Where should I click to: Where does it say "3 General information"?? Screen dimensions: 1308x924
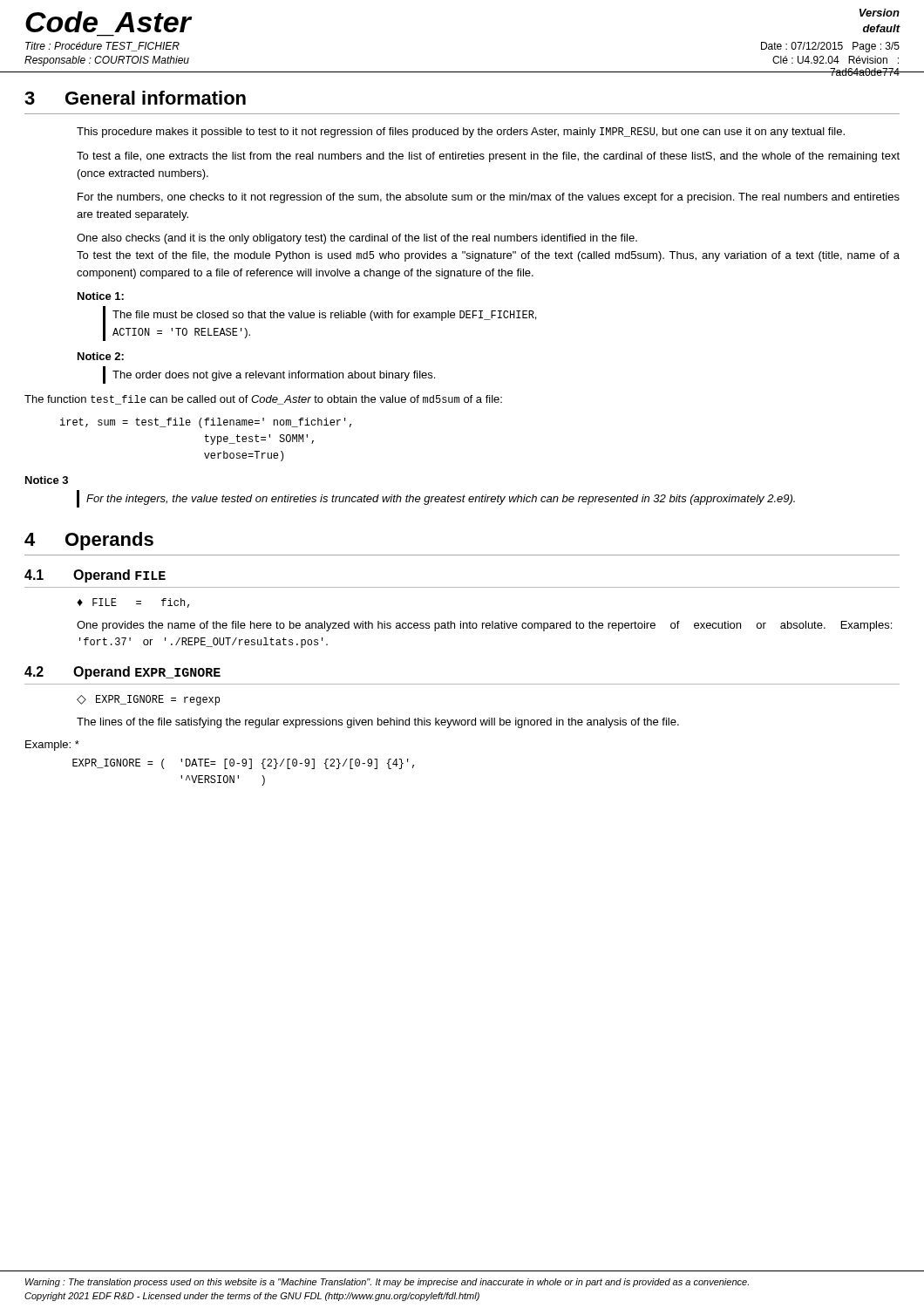[136, 99]
